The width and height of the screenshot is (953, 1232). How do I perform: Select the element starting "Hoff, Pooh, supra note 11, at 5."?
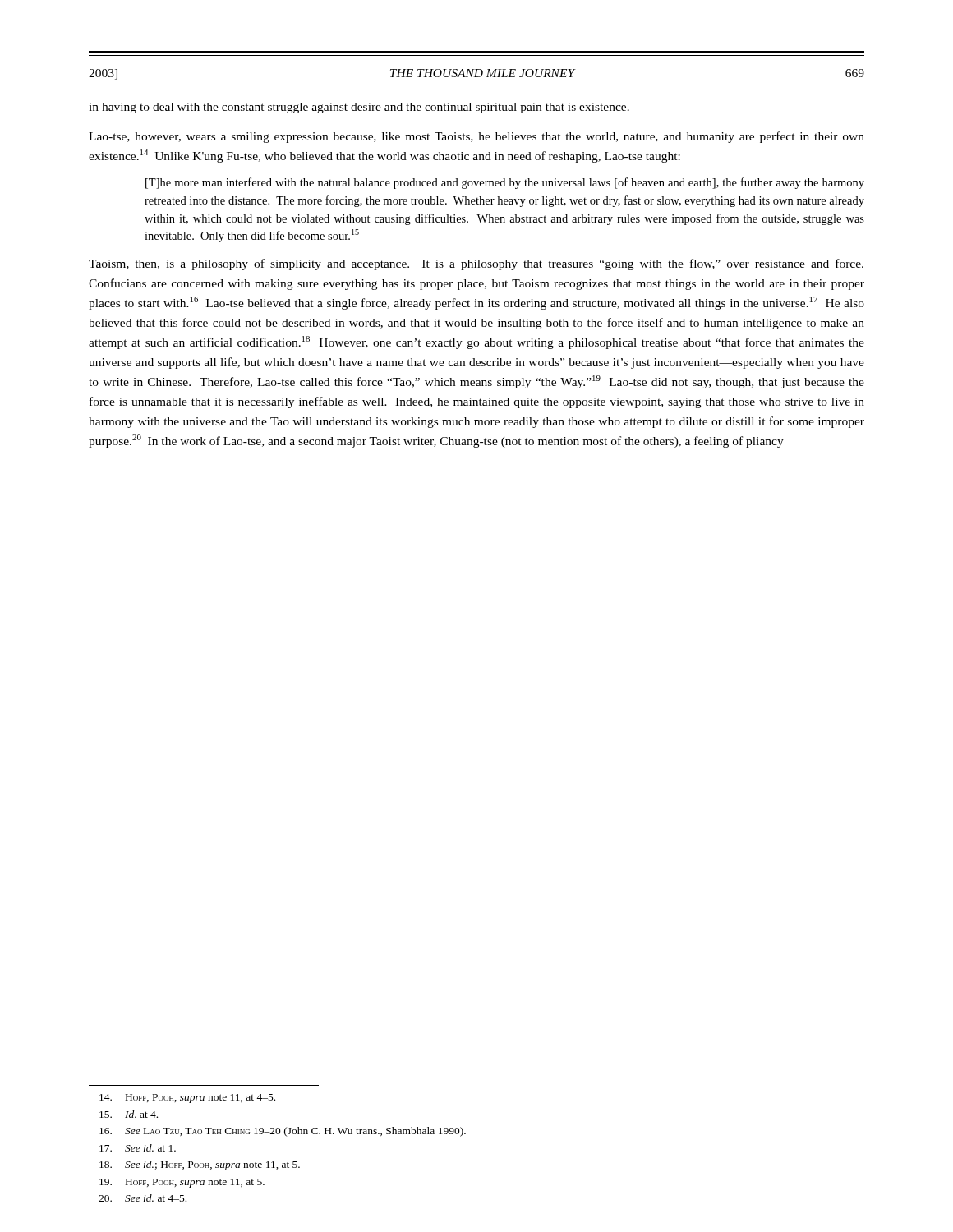tap(182, 1183)
